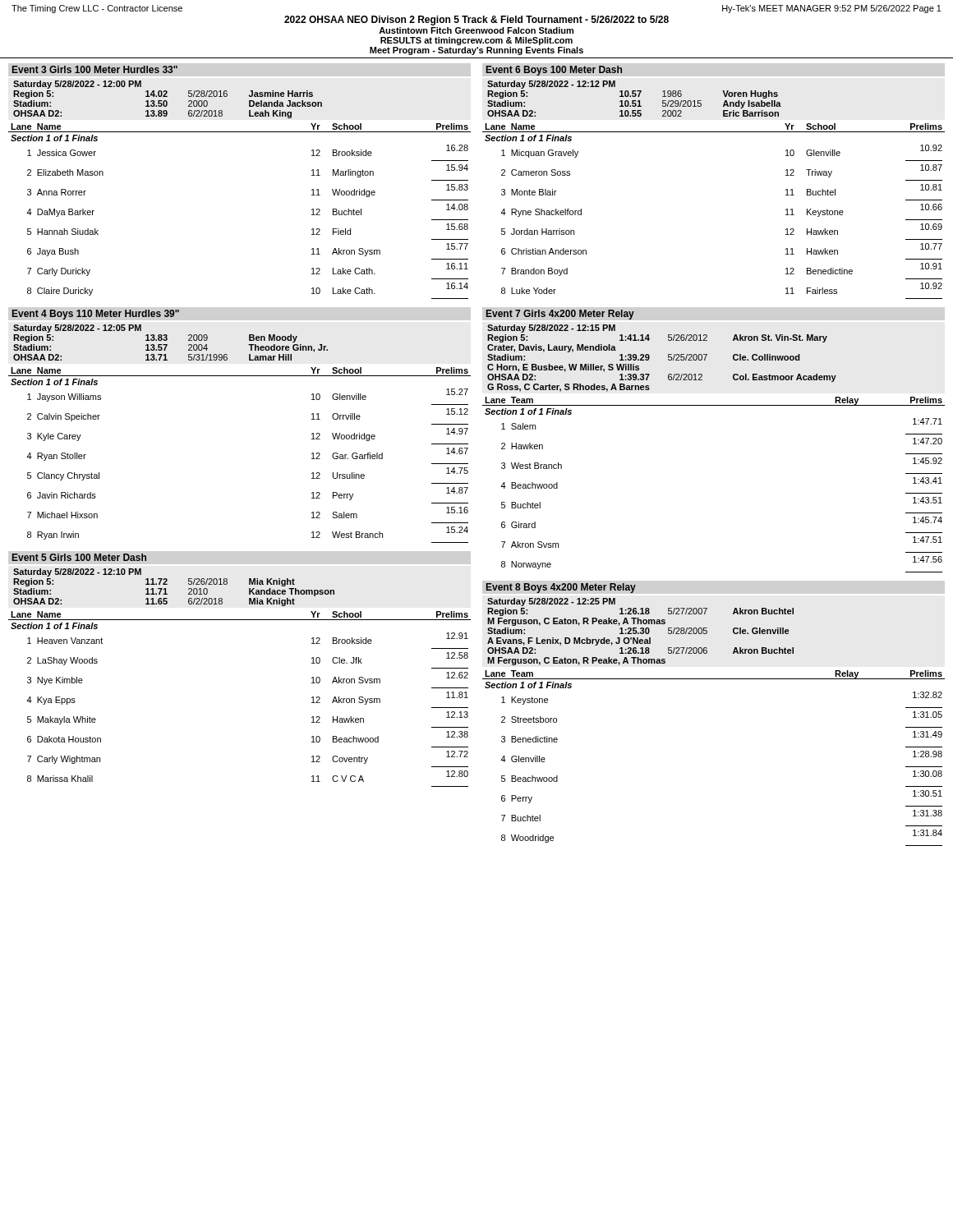Find the table that mentions "Lake Cath."
This screenshot has height=1232, width=953.
(239, 211)
